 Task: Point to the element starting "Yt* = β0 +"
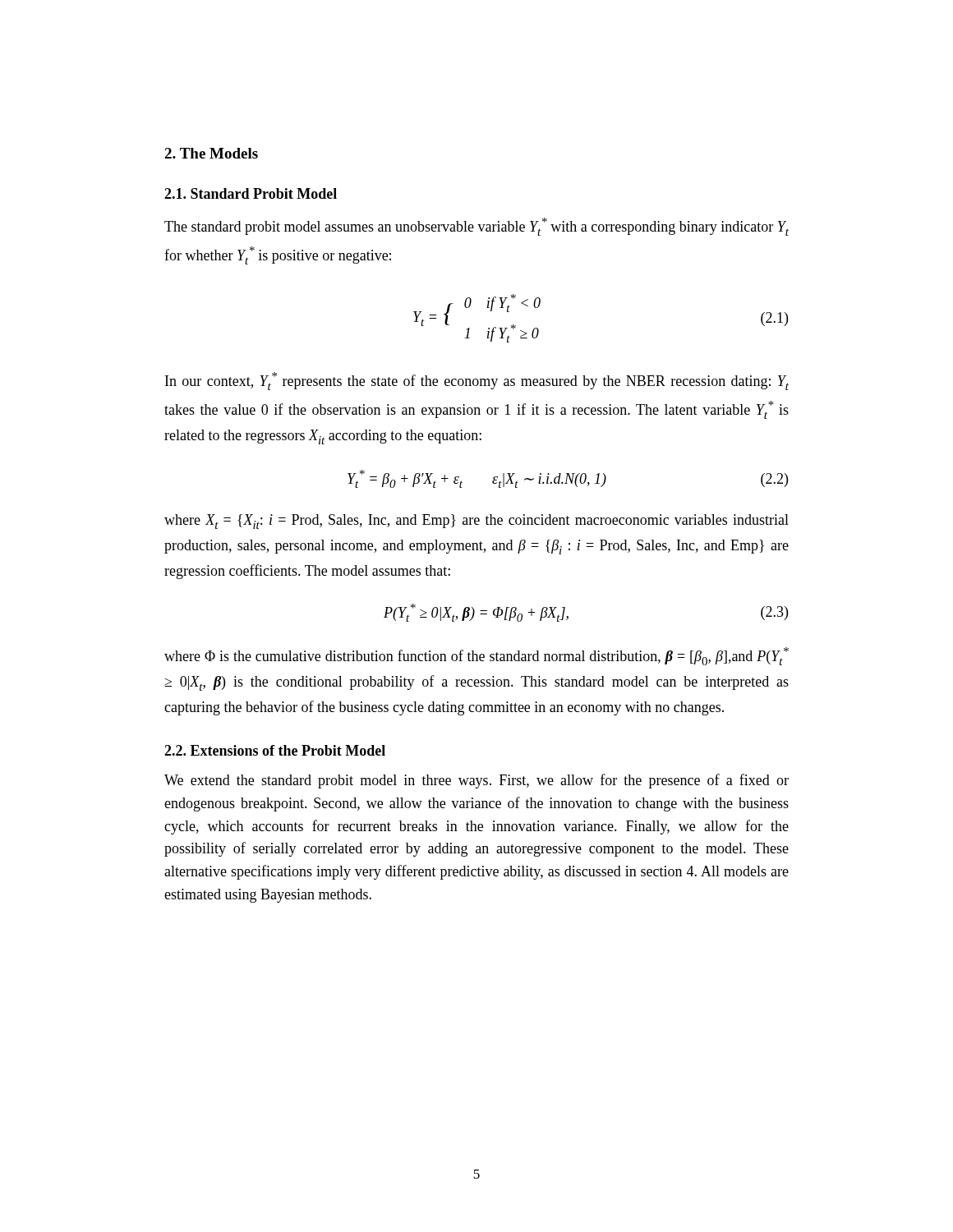[568, 479]
